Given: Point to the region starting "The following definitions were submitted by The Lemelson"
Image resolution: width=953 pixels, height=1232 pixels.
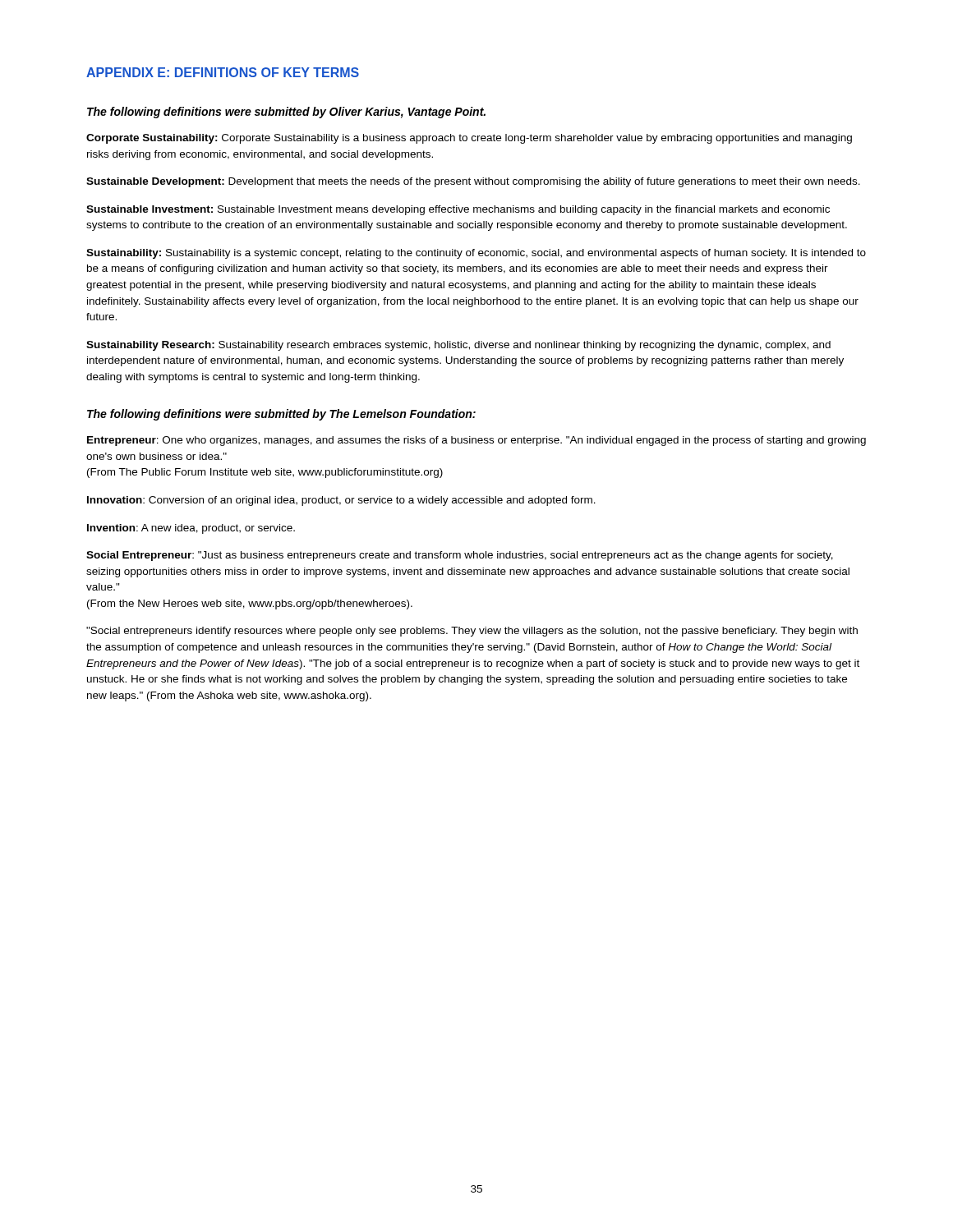Looking at the screenshot, I should 281,414.
